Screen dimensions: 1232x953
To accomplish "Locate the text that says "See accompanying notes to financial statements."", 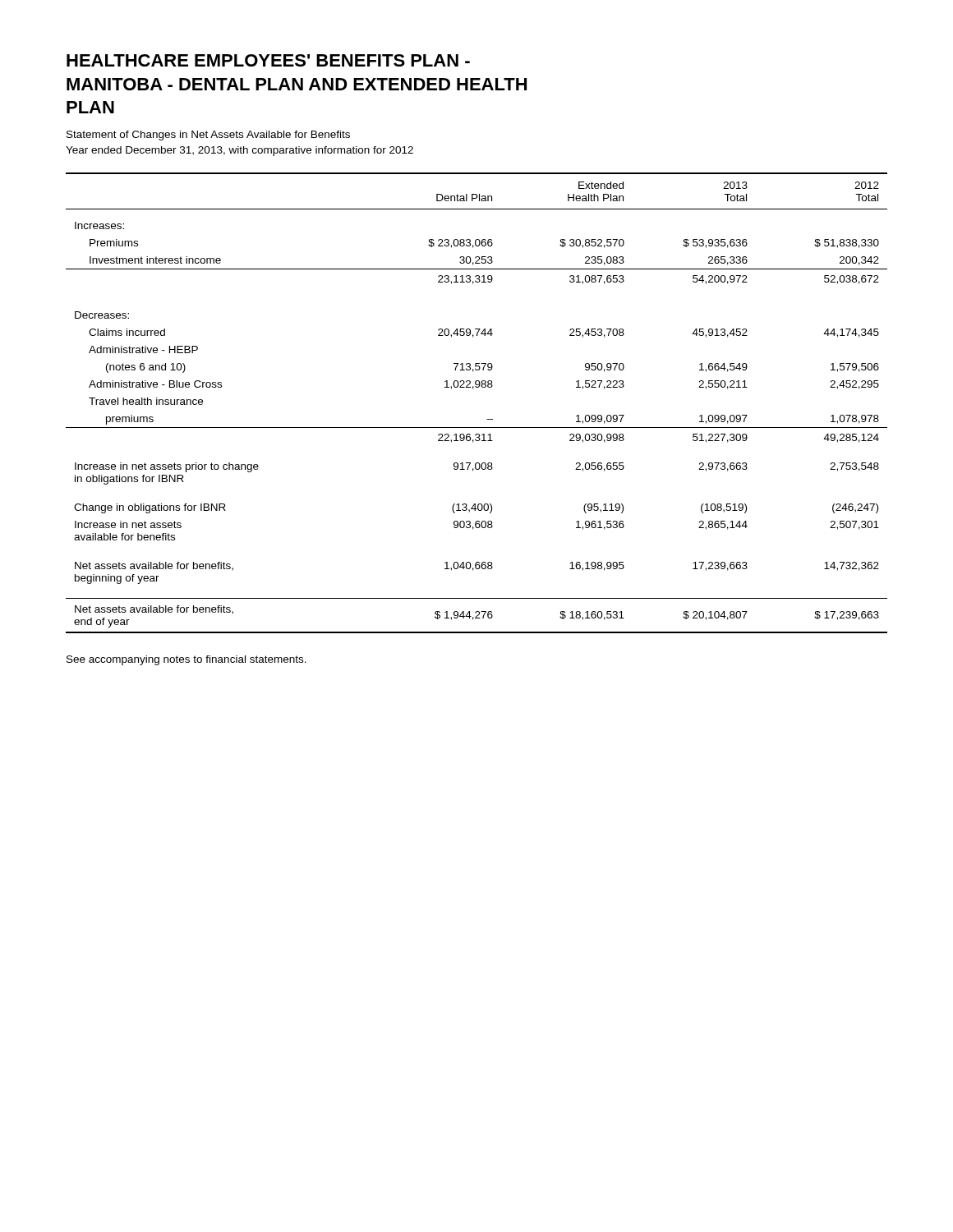I will [186, 659].
